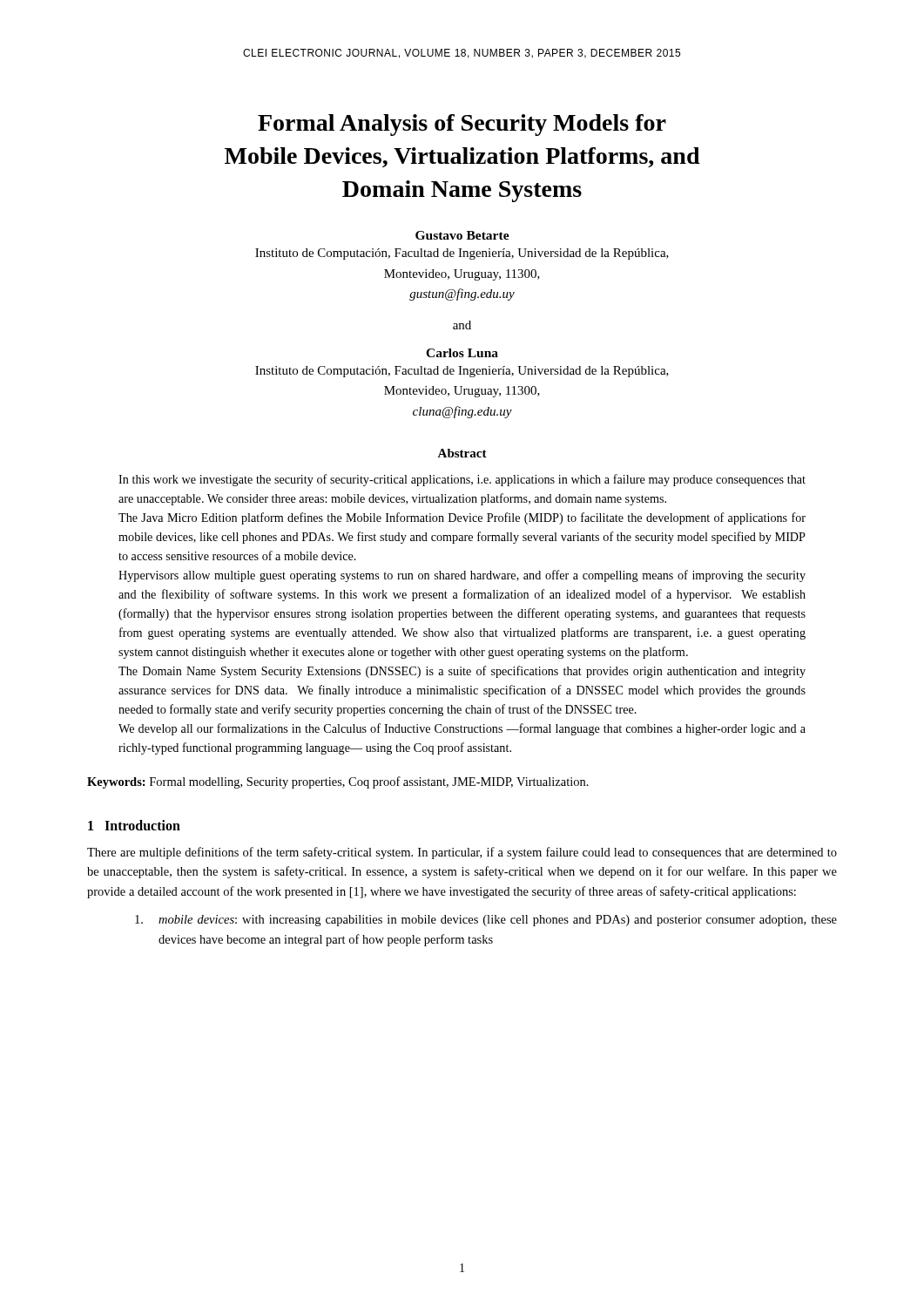Point to "1 Introduction"
Screen dimensions: 1307x924
134,825
